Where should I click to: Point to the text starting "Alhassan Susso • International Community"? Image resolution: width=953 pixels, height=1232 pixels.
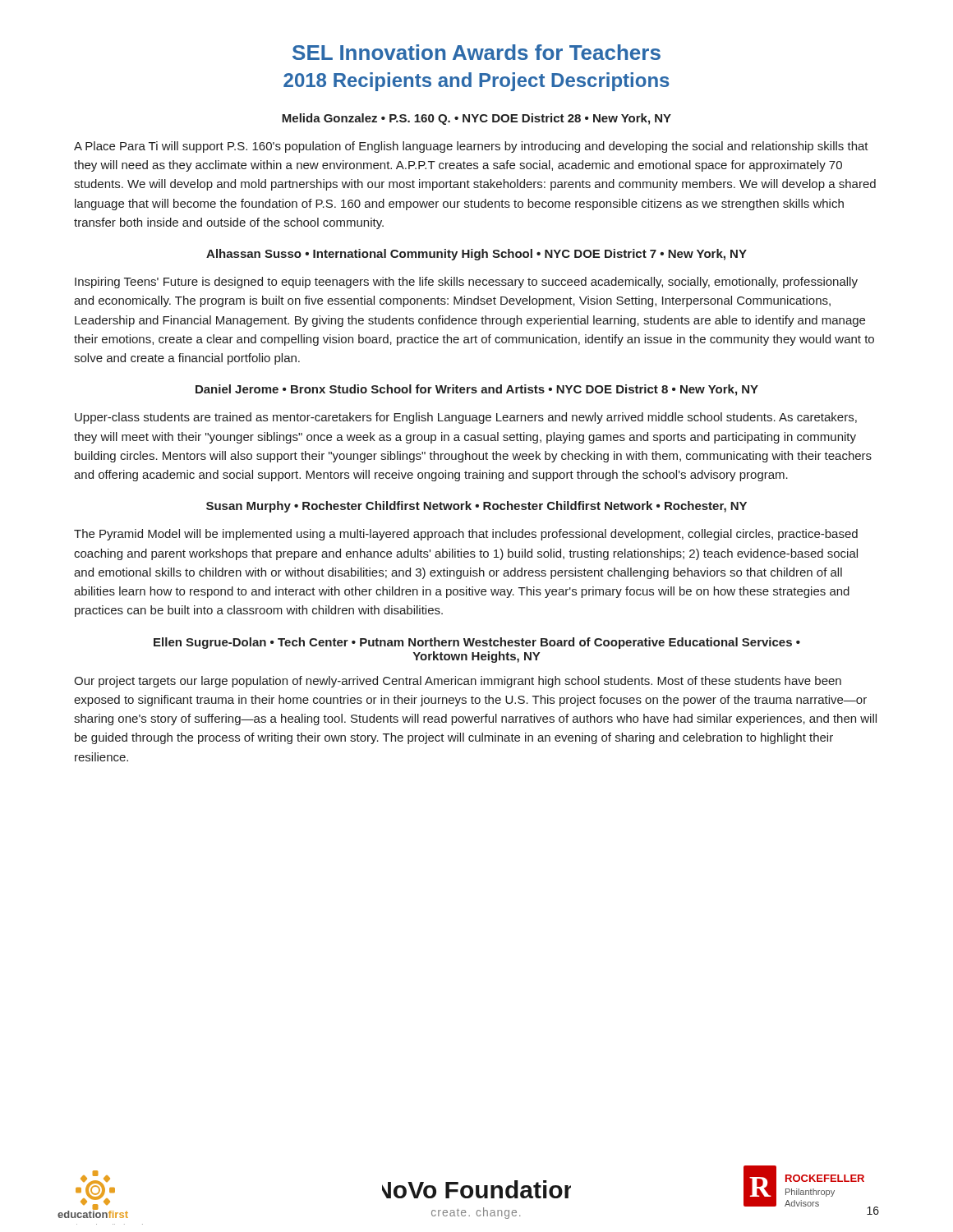(476, 254)
